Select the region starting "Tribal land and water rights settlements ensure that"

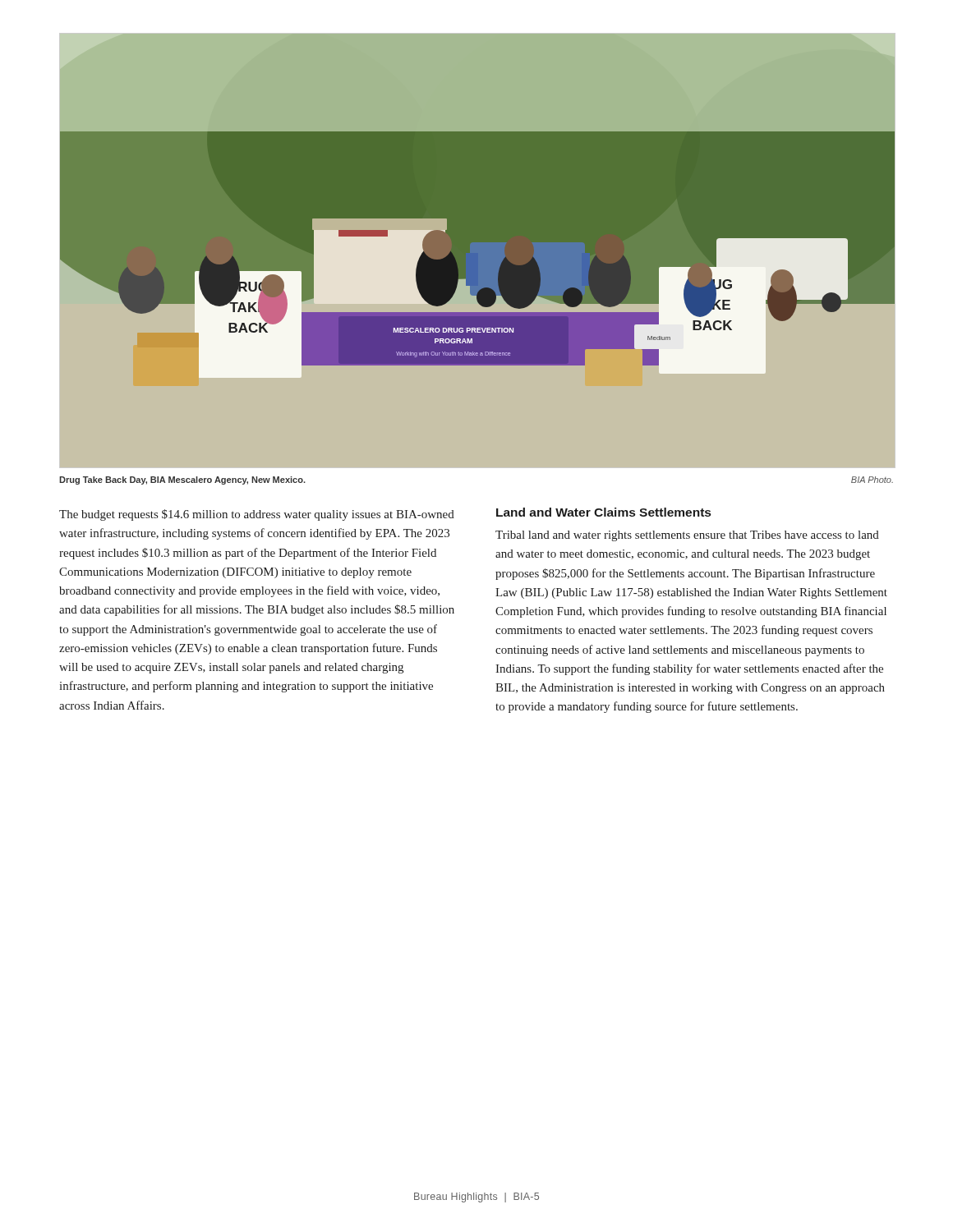695,621
